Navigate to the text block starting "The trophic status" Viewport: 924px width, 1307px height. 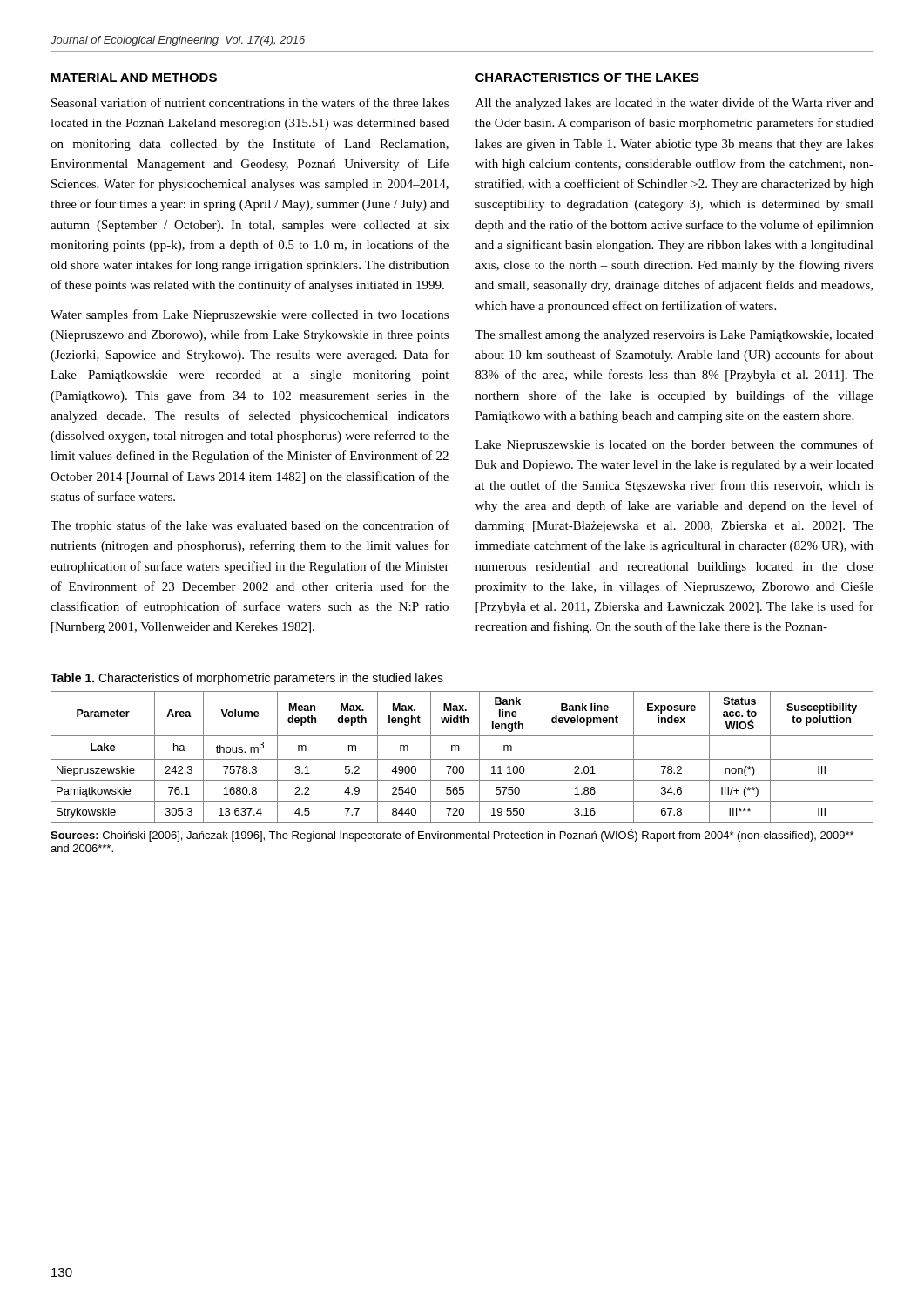point(250,576)
